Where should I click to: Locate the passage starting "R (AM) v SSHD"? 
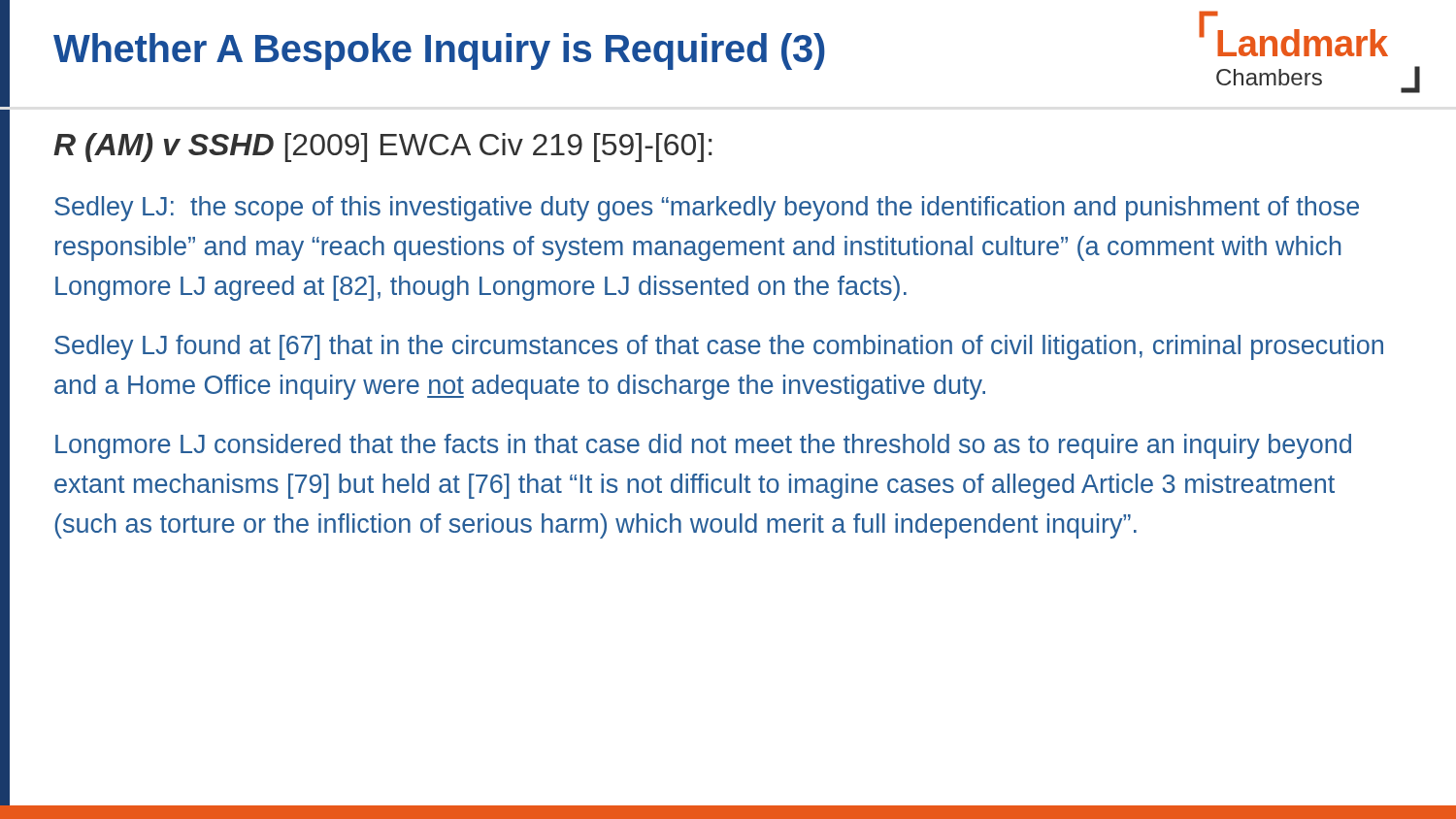pyautogui.click(x=384, y=145)
